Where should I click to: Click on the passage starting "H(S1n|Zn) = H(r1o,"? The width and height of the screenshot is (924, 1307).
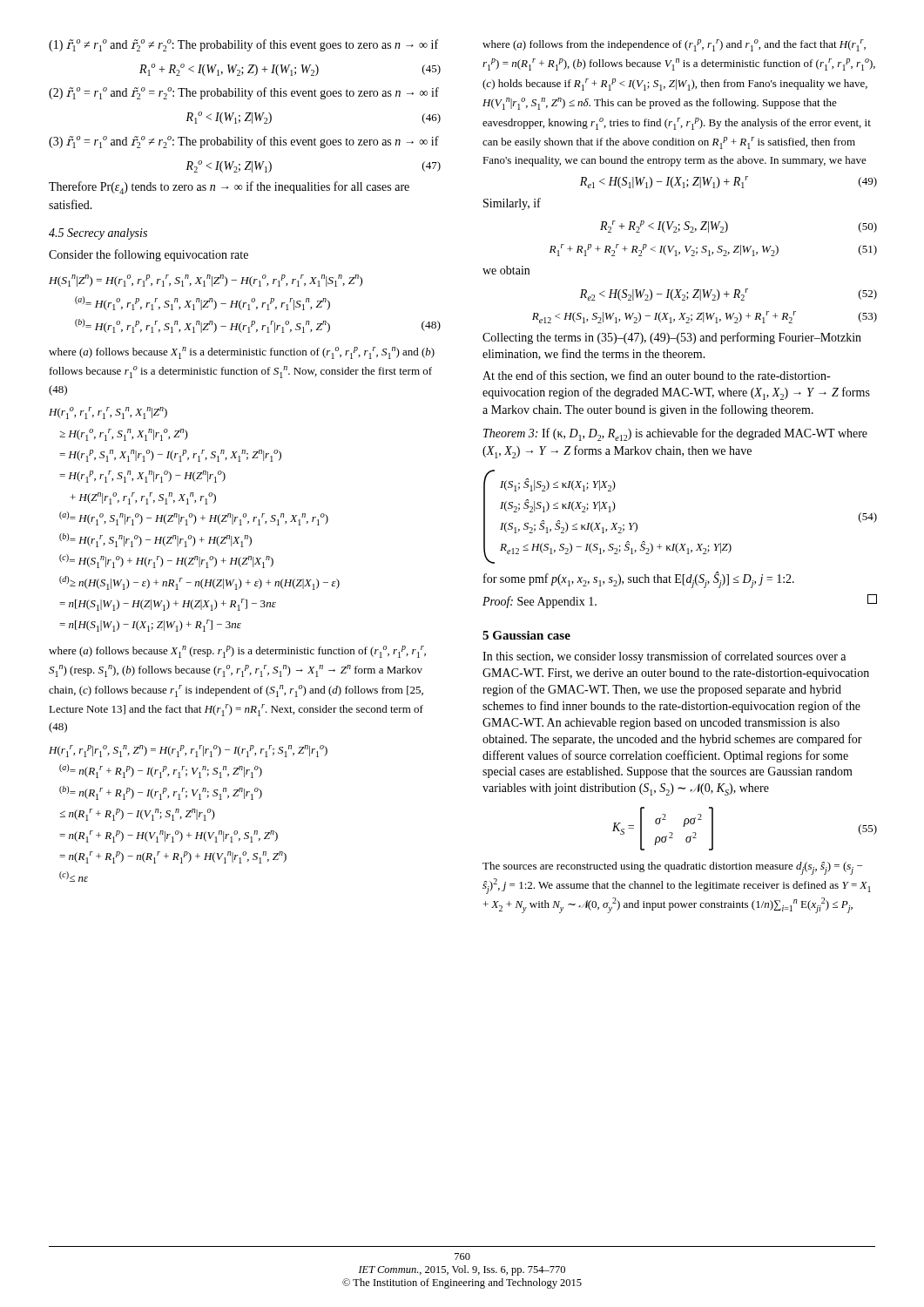(x=245, y=303)
